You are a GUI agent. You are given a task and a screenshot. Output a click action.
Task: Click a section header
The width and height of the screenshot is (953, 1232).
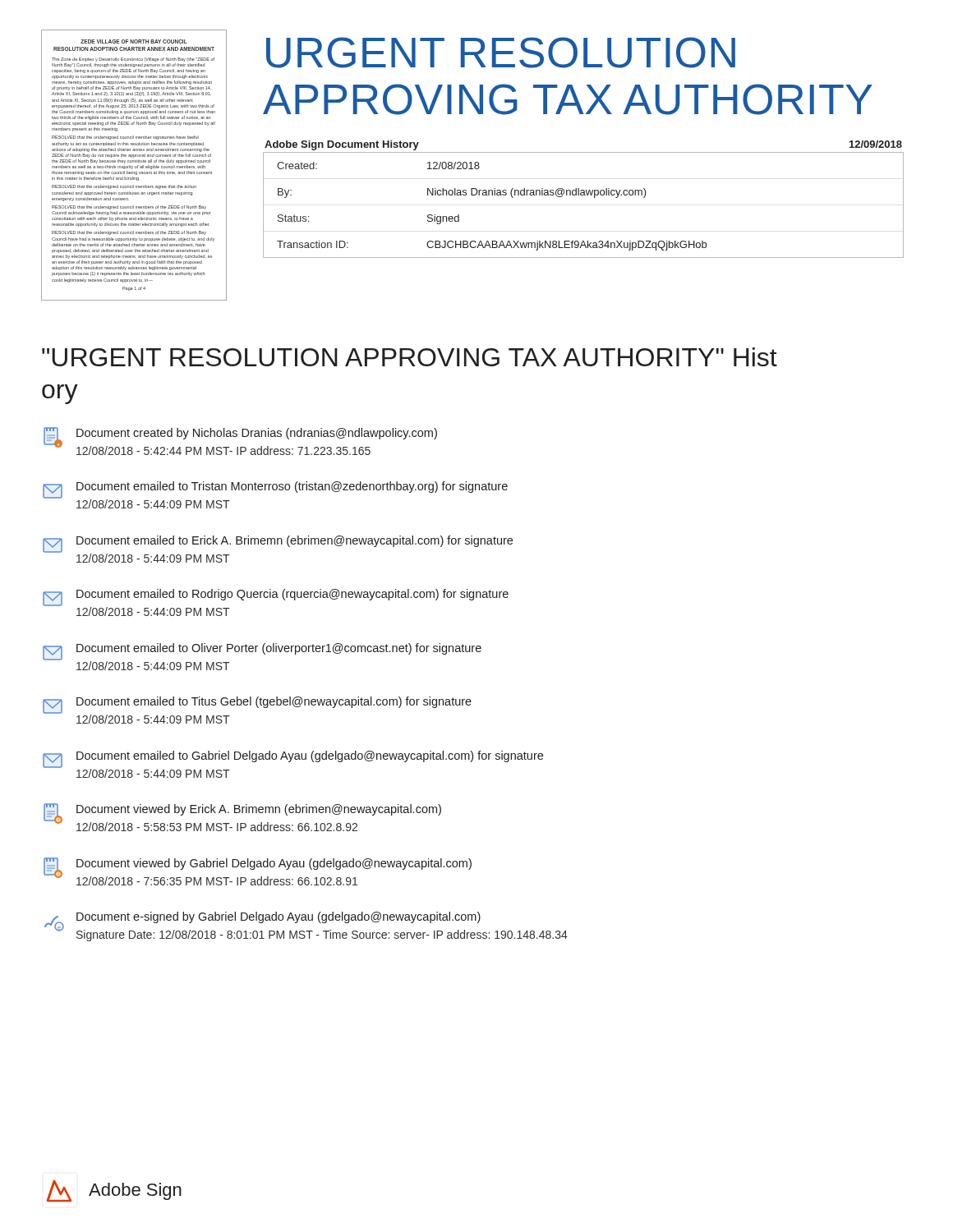(476, 373)
